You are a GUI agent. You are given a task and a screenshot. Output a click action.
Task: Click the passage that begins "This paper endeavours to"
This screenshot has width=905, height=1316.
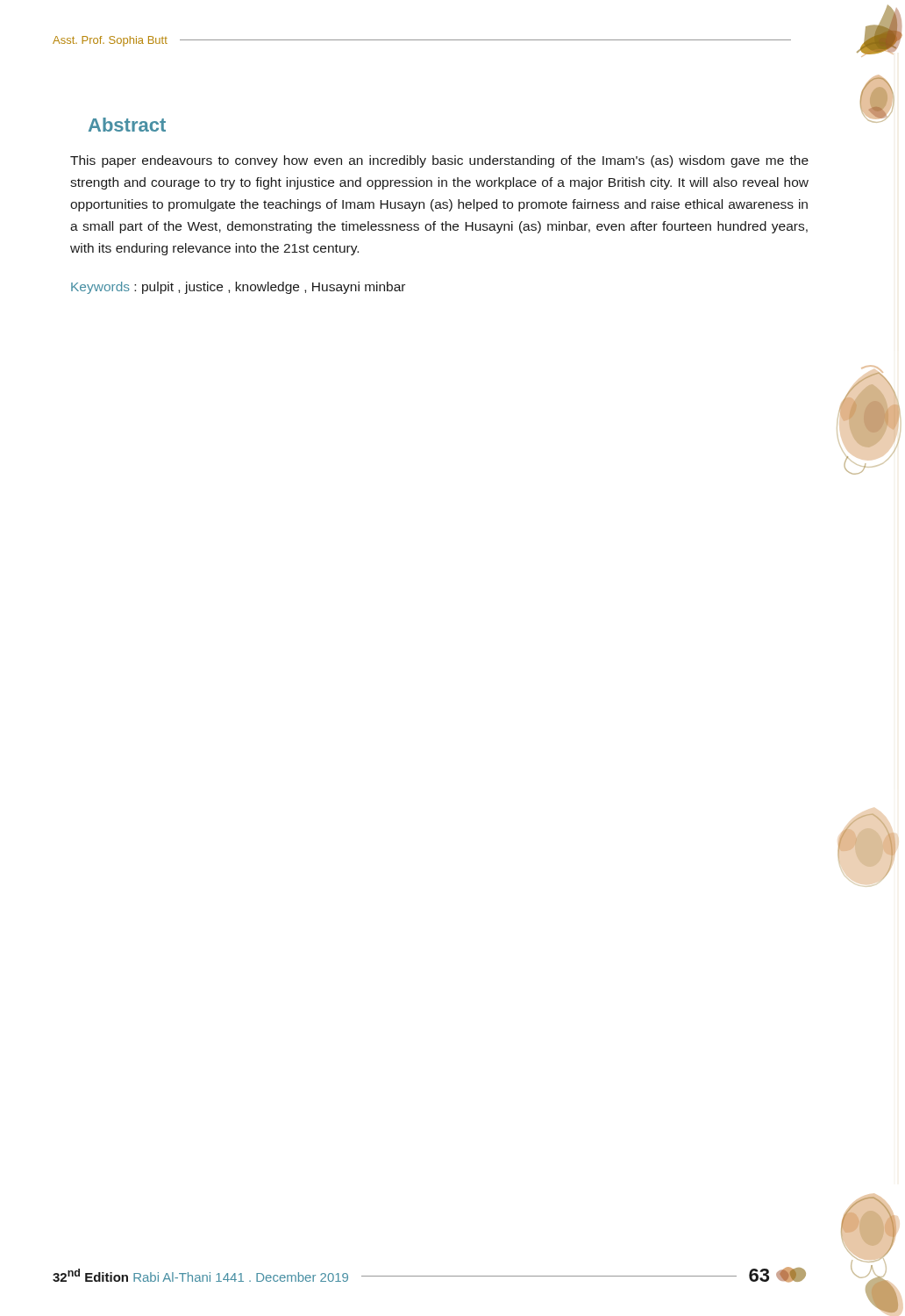pos(439,204)
